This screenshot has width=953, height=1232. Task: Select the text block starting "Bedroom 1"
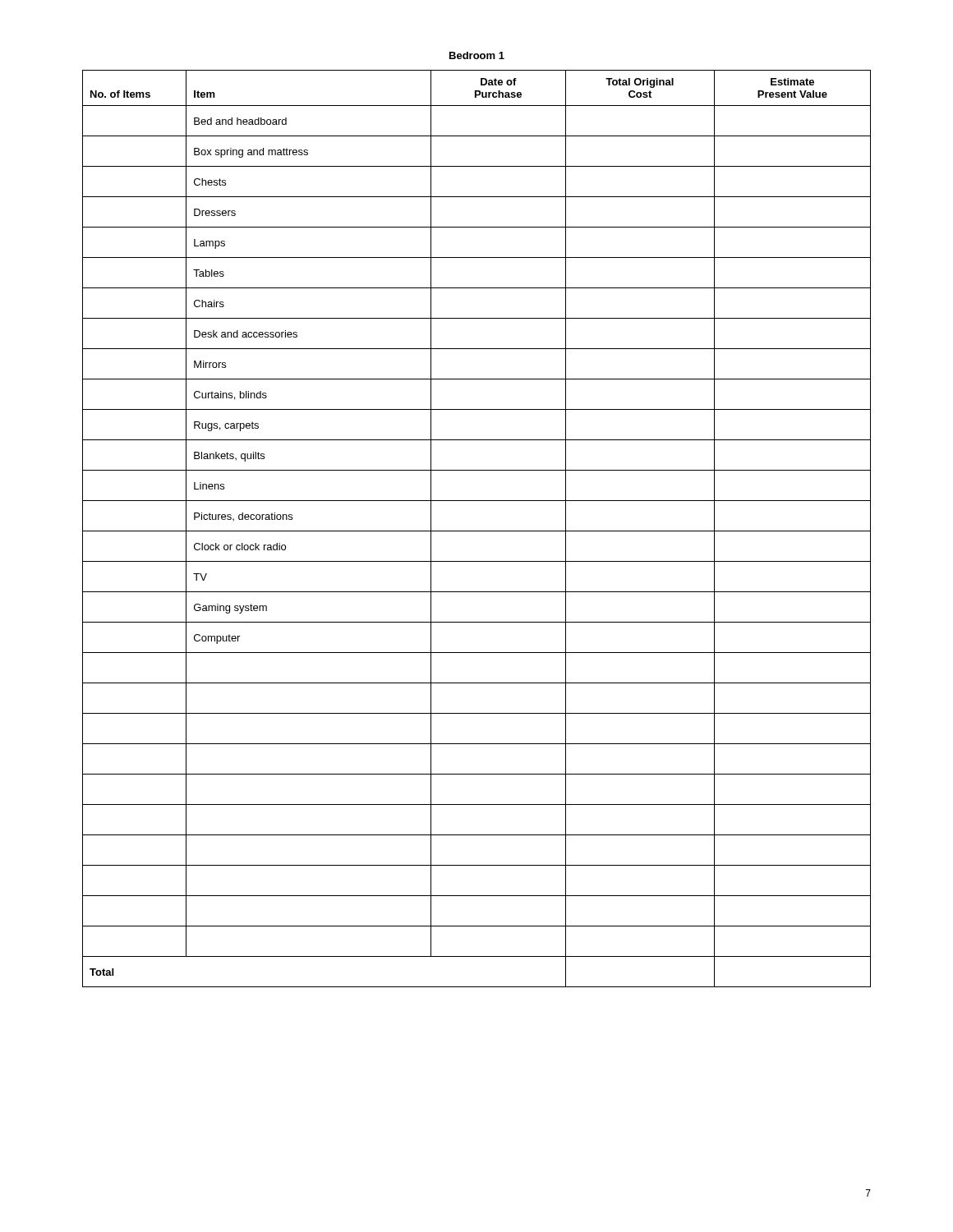[x=476, y=55]
